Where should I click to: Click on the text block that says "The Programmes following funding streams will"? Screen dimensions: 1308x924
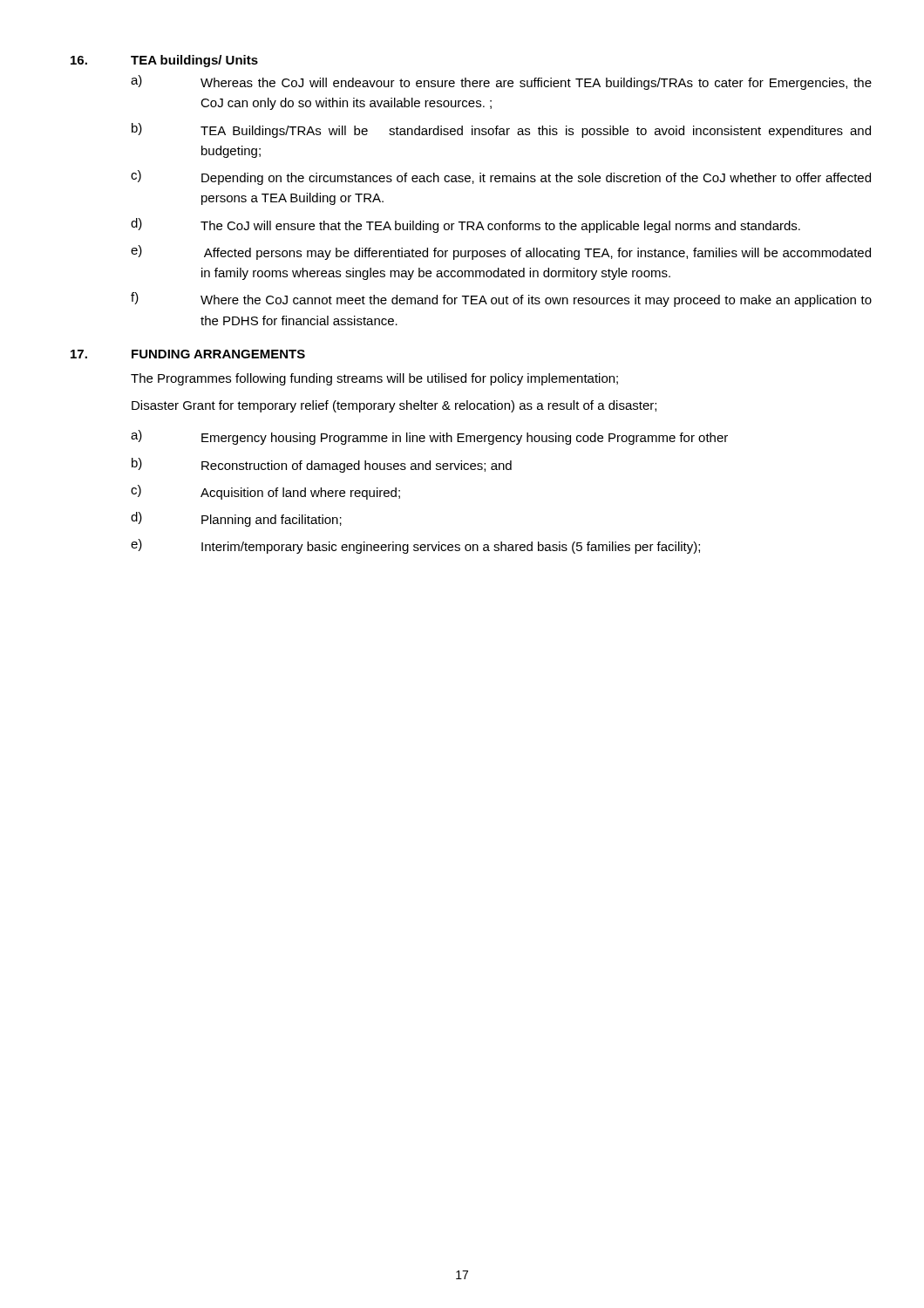375,378
